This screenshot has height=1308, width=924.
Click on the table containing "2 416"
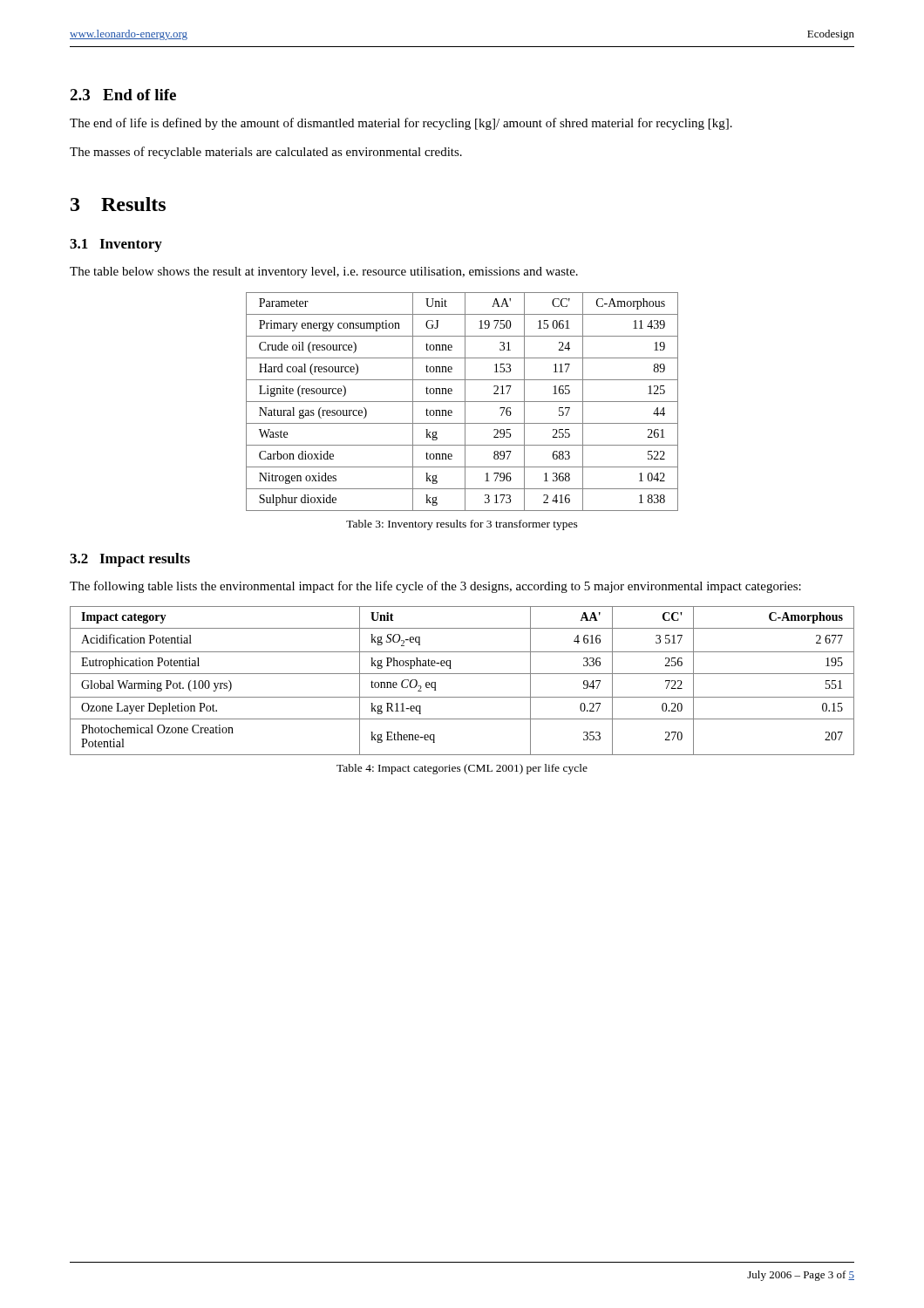(x=462, y=401)
